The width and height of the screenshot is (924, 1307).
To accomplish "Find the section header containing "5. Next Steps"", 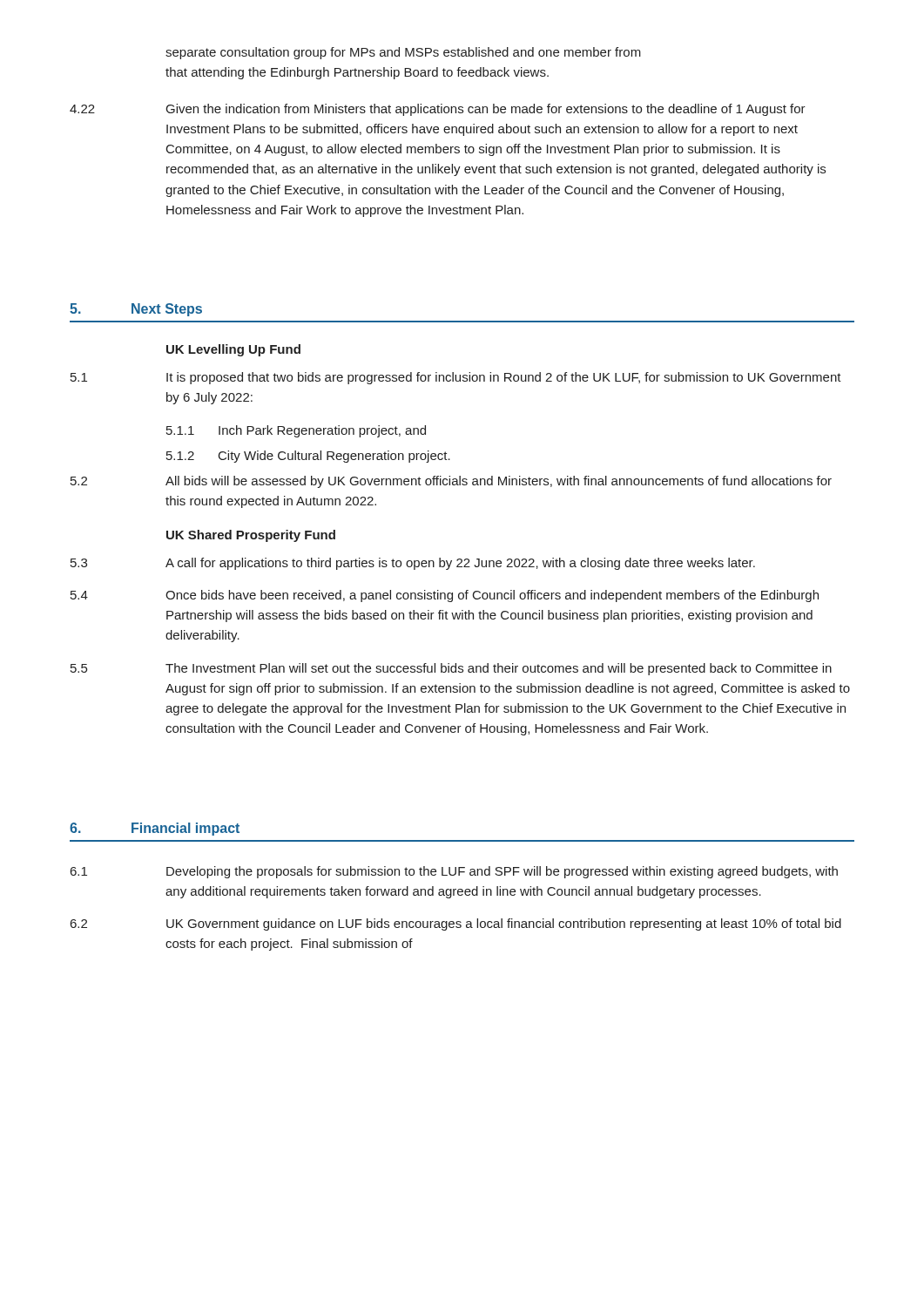I will pos(136,309).
